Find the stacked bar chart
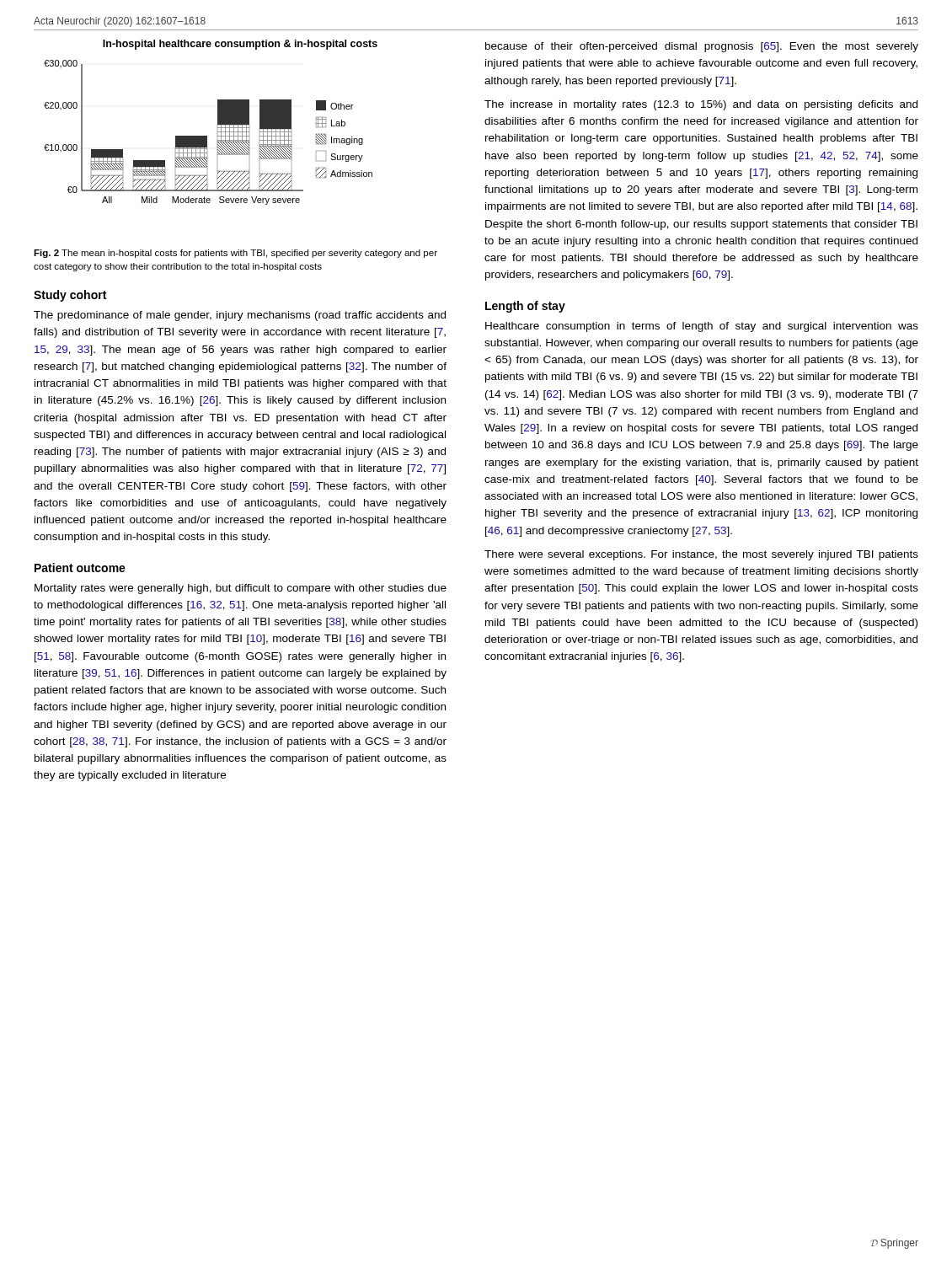Image resolution: width=952 pixels, height=1264 pixels. pos(240,140)
